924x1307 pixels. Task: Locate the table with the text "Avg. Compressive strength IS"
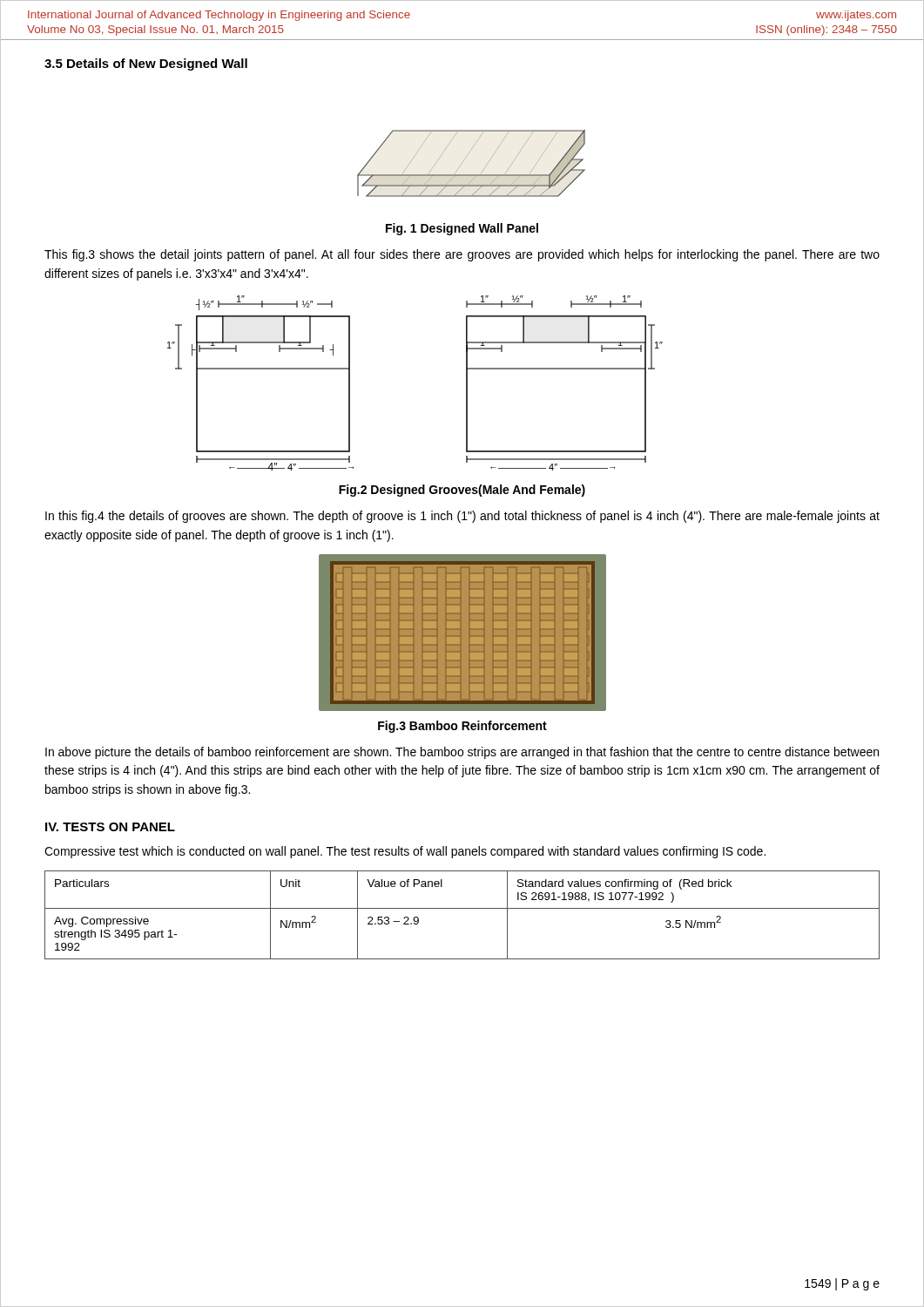pos(462,915)
